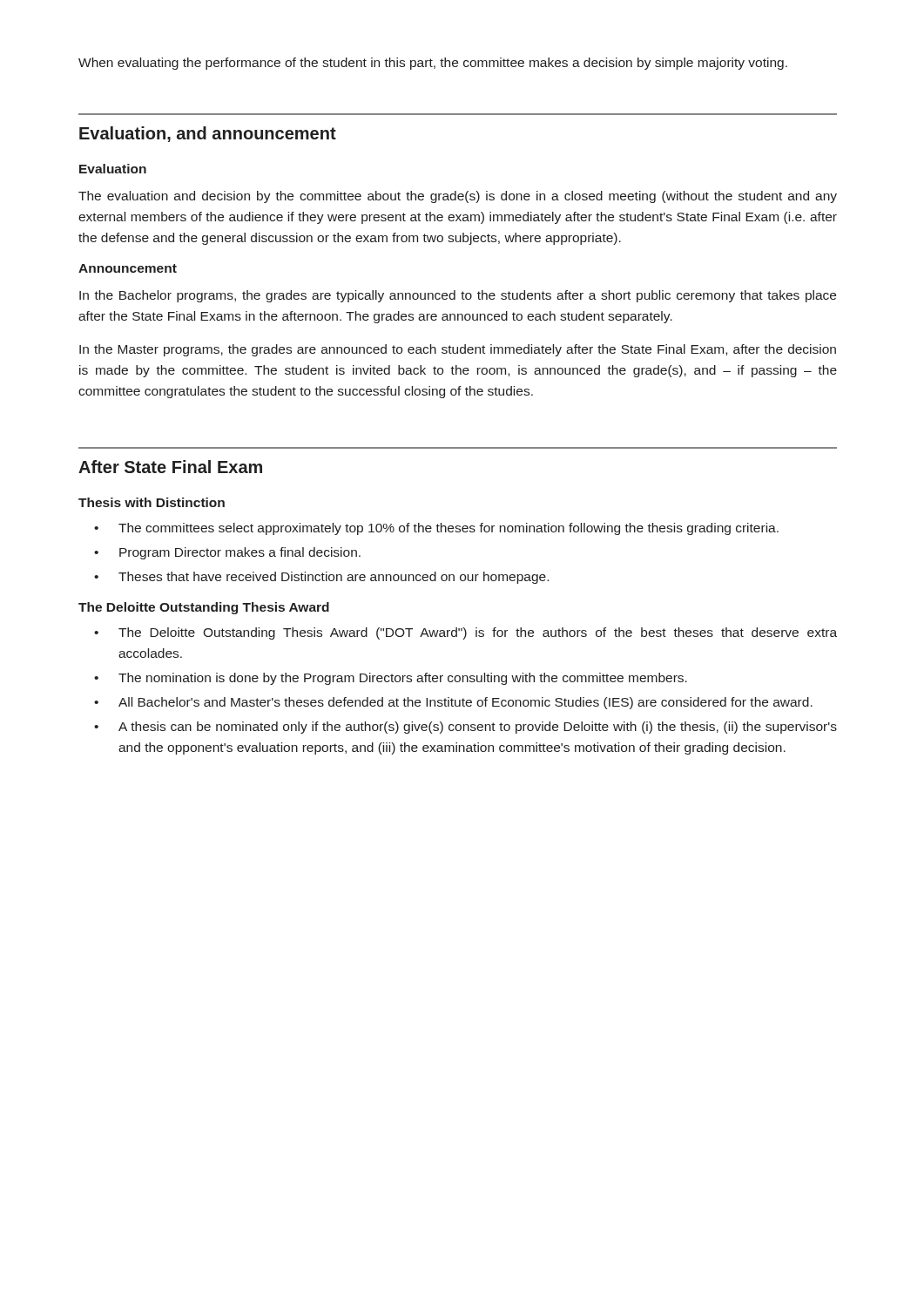Image resolution: width=924 pixels, height=1307 pixels.
Task: Find the section header that says "The Deloitte Outstanding Thesis Award"
Action: pyautogui.click(x=204, y=607)
